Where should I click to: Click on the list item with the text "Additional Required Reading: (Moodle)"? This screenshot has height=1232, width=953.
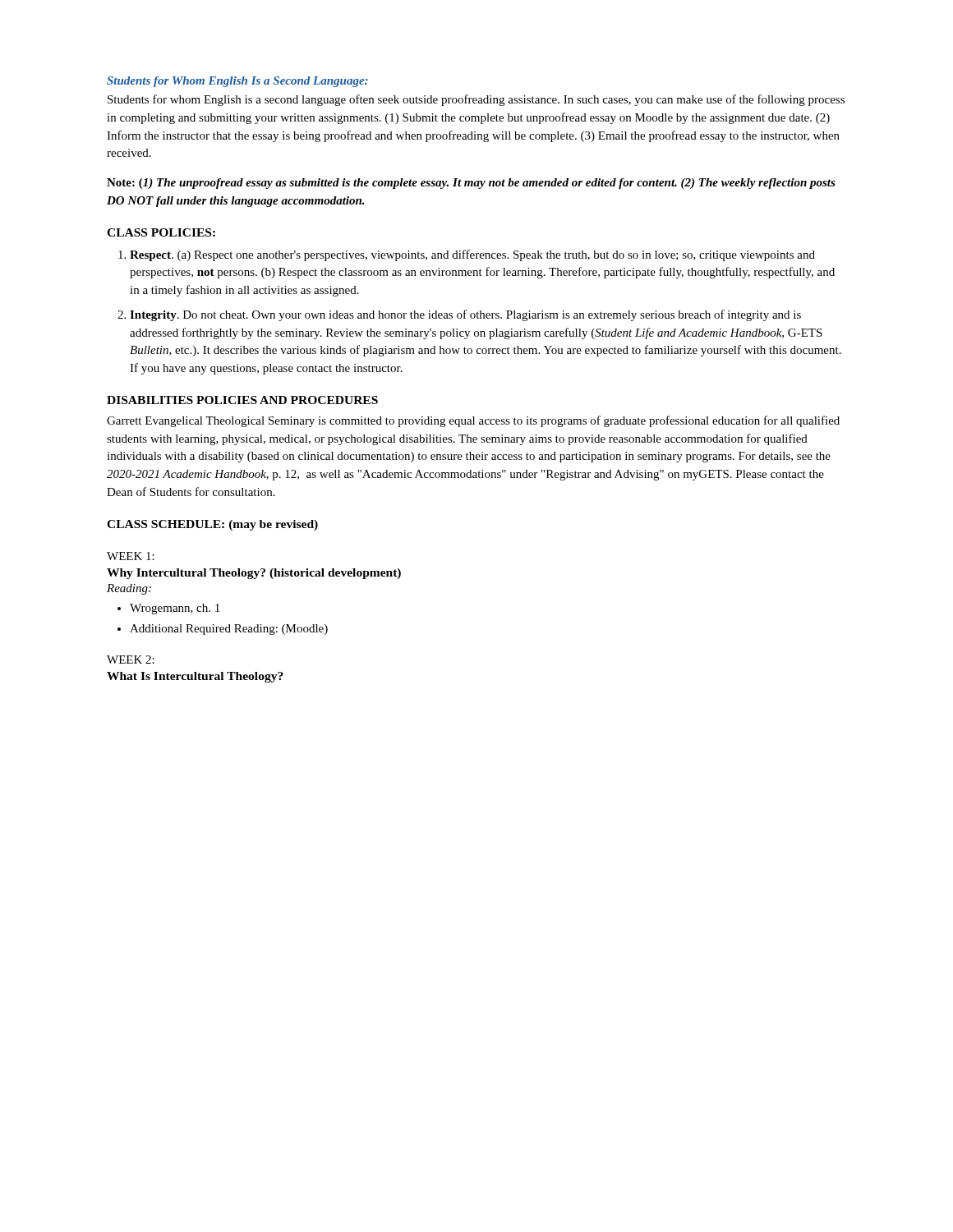[x=229, y=628]
